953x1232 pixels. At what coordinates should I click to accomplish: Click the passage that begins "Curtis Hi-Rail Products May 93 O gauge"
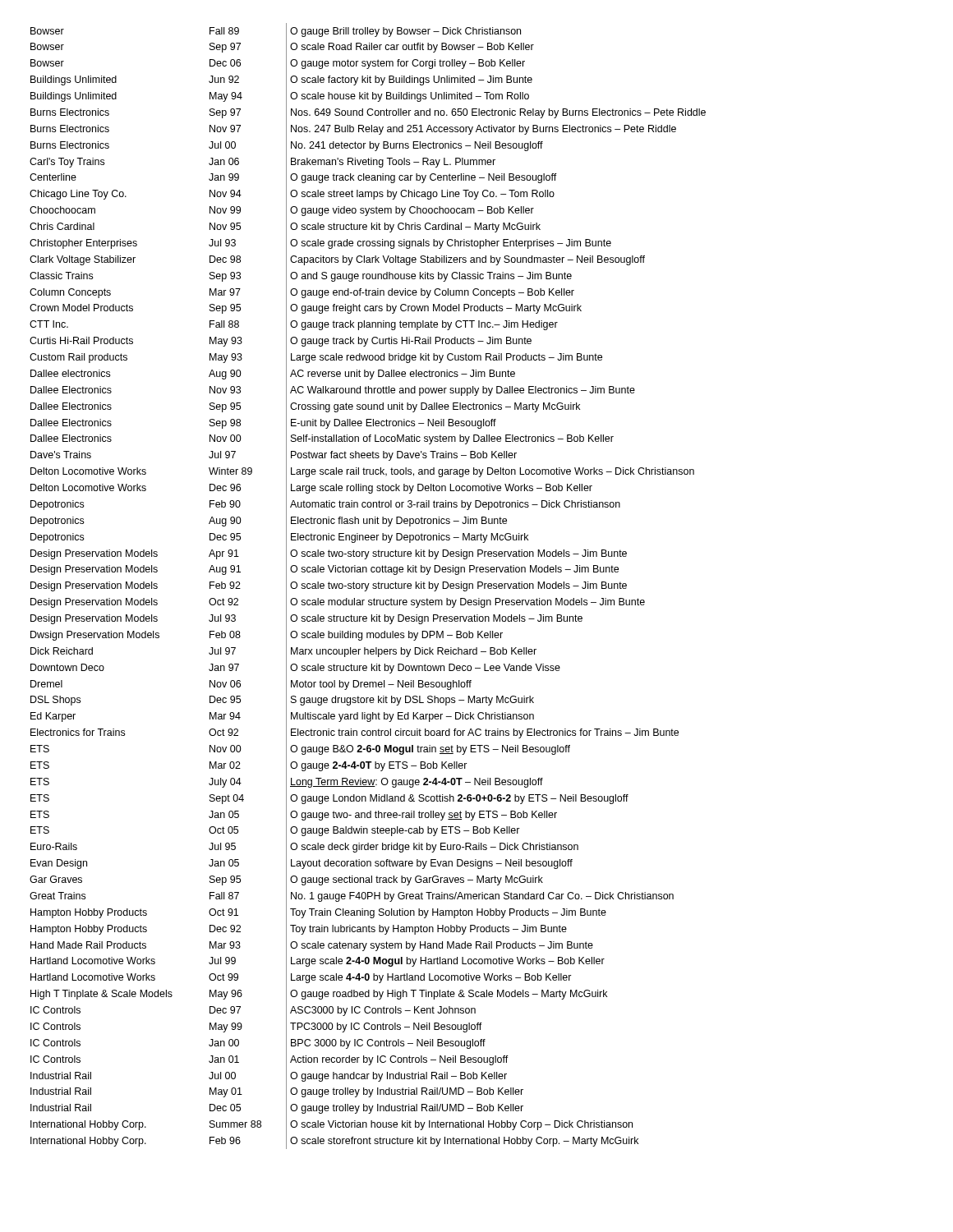click(x=476, y=341)
